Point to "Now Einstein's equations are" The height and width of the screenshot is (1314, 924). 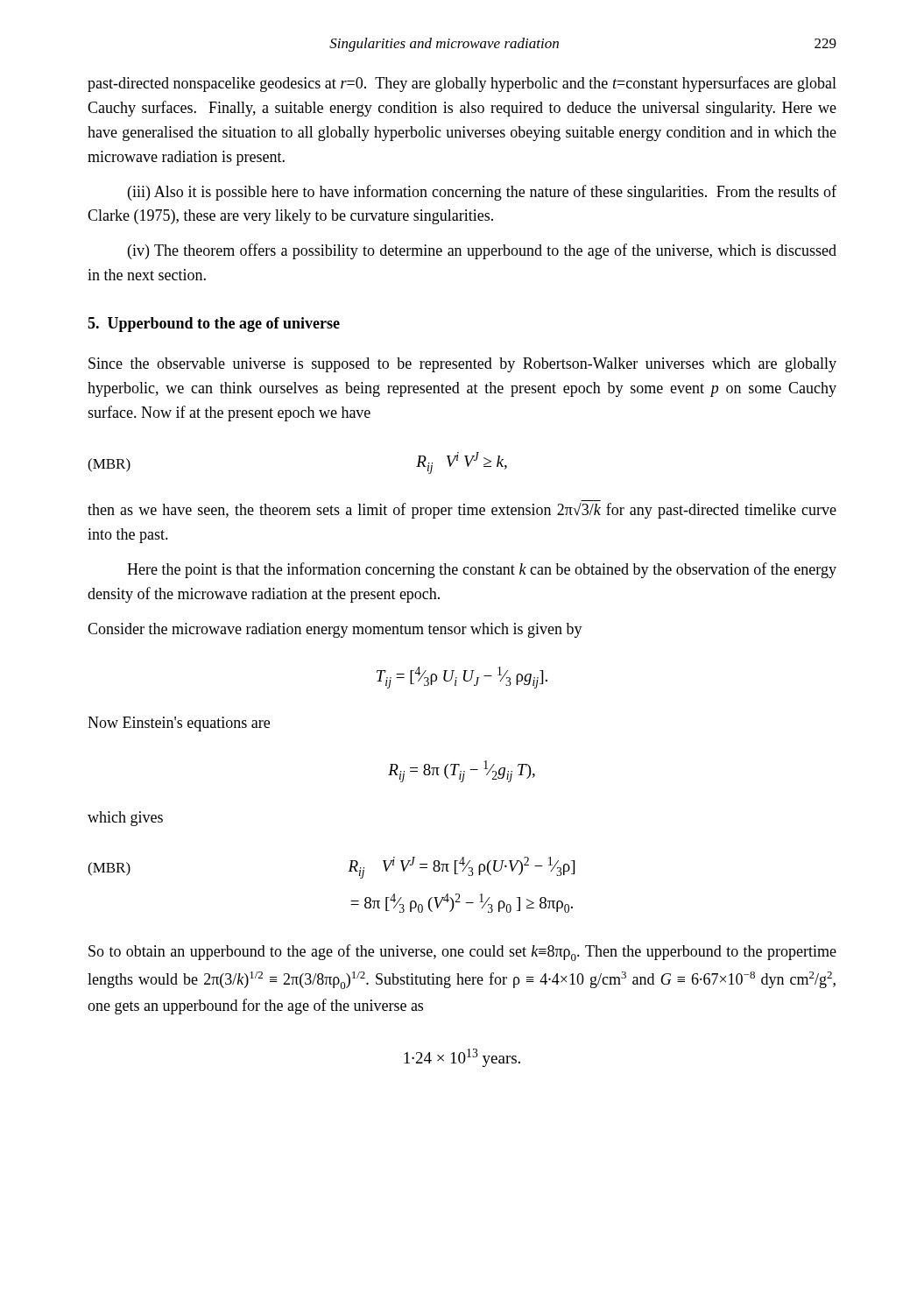[179, 723]
